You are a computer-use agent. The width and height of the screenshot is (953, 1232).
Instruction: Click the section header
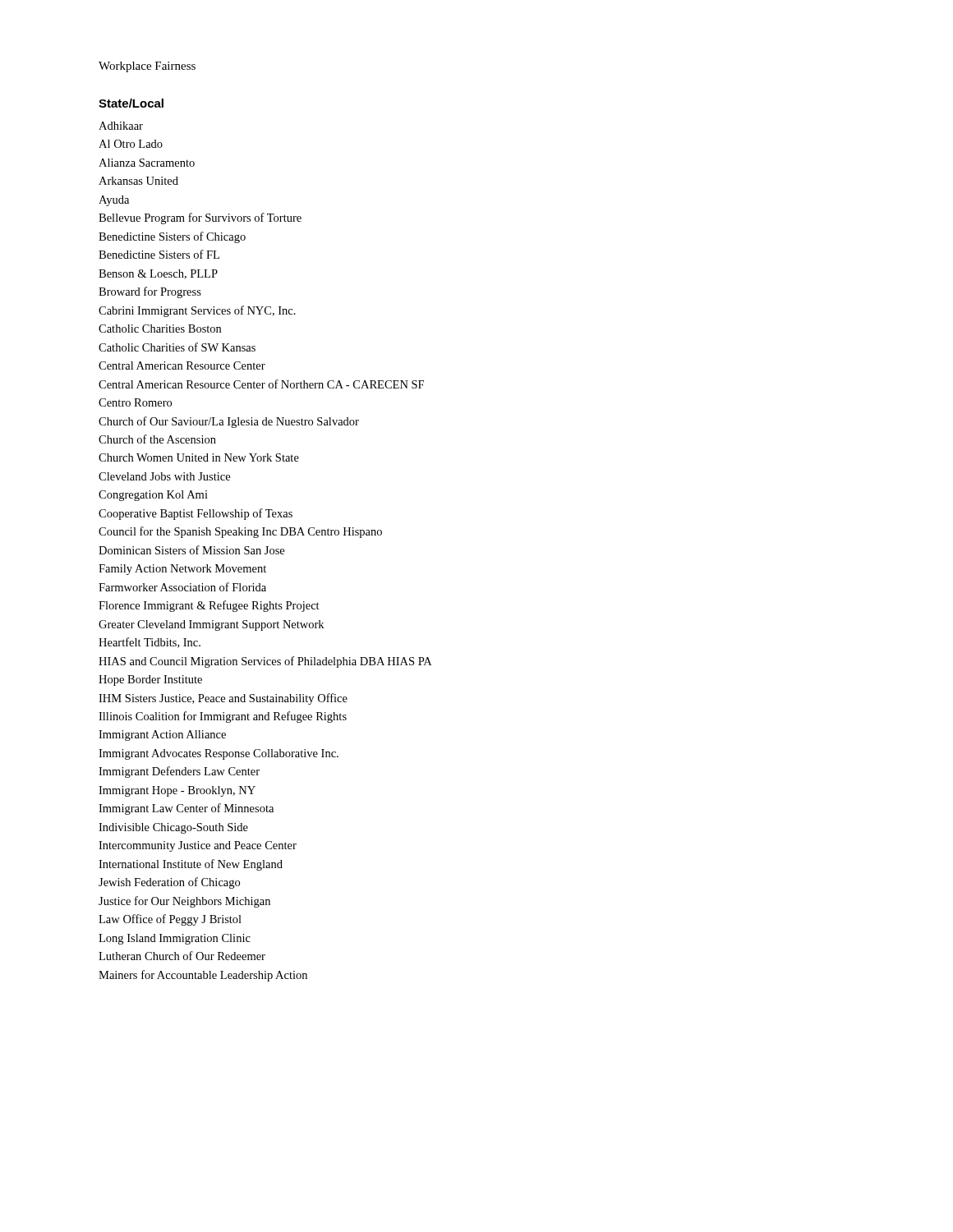(x=131, y=103)
